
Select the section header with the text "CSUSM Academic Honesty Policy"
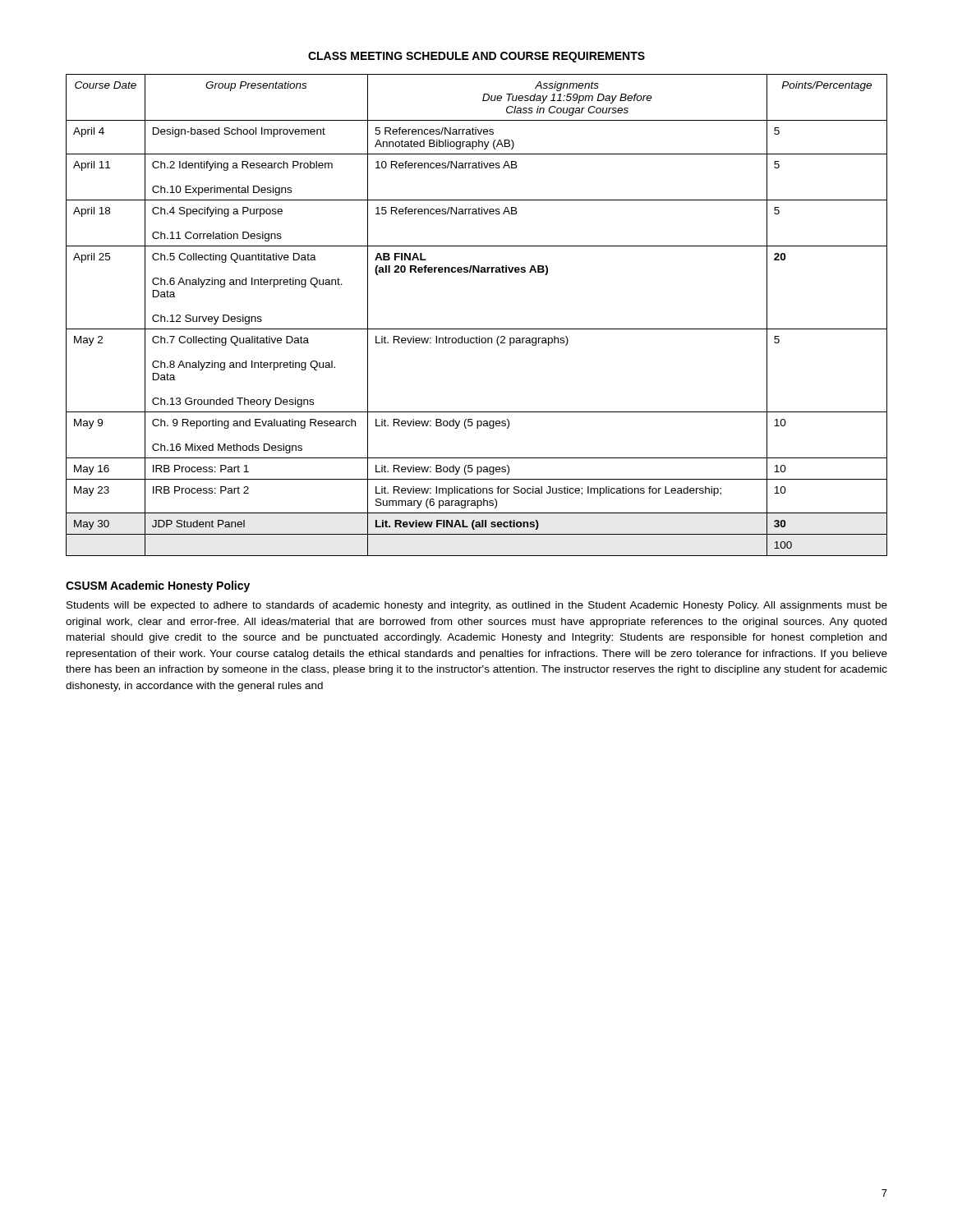tap(158, 586)
